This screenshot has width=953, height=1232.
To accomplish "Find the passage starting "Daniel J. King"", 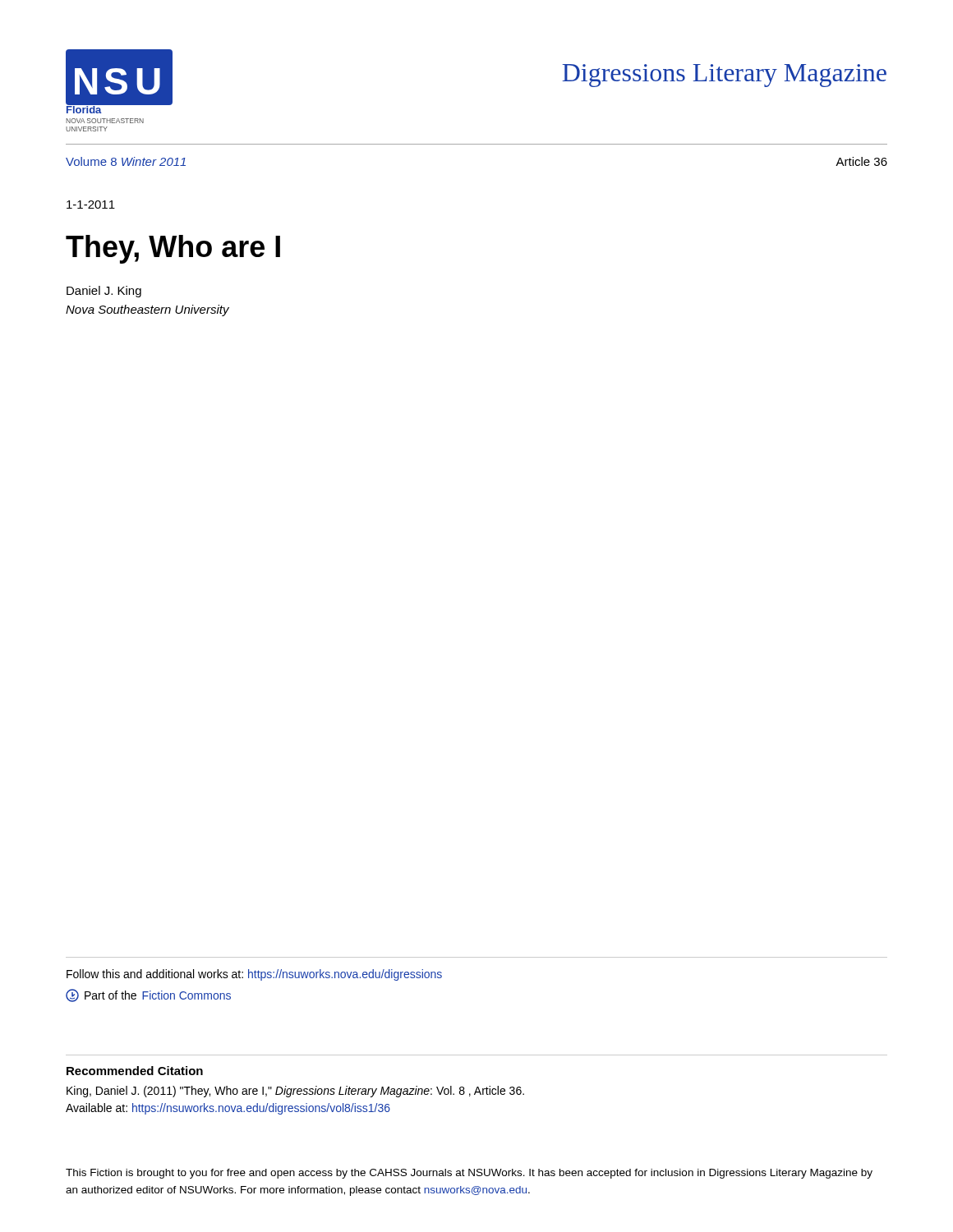I will [x=104, y=290].
